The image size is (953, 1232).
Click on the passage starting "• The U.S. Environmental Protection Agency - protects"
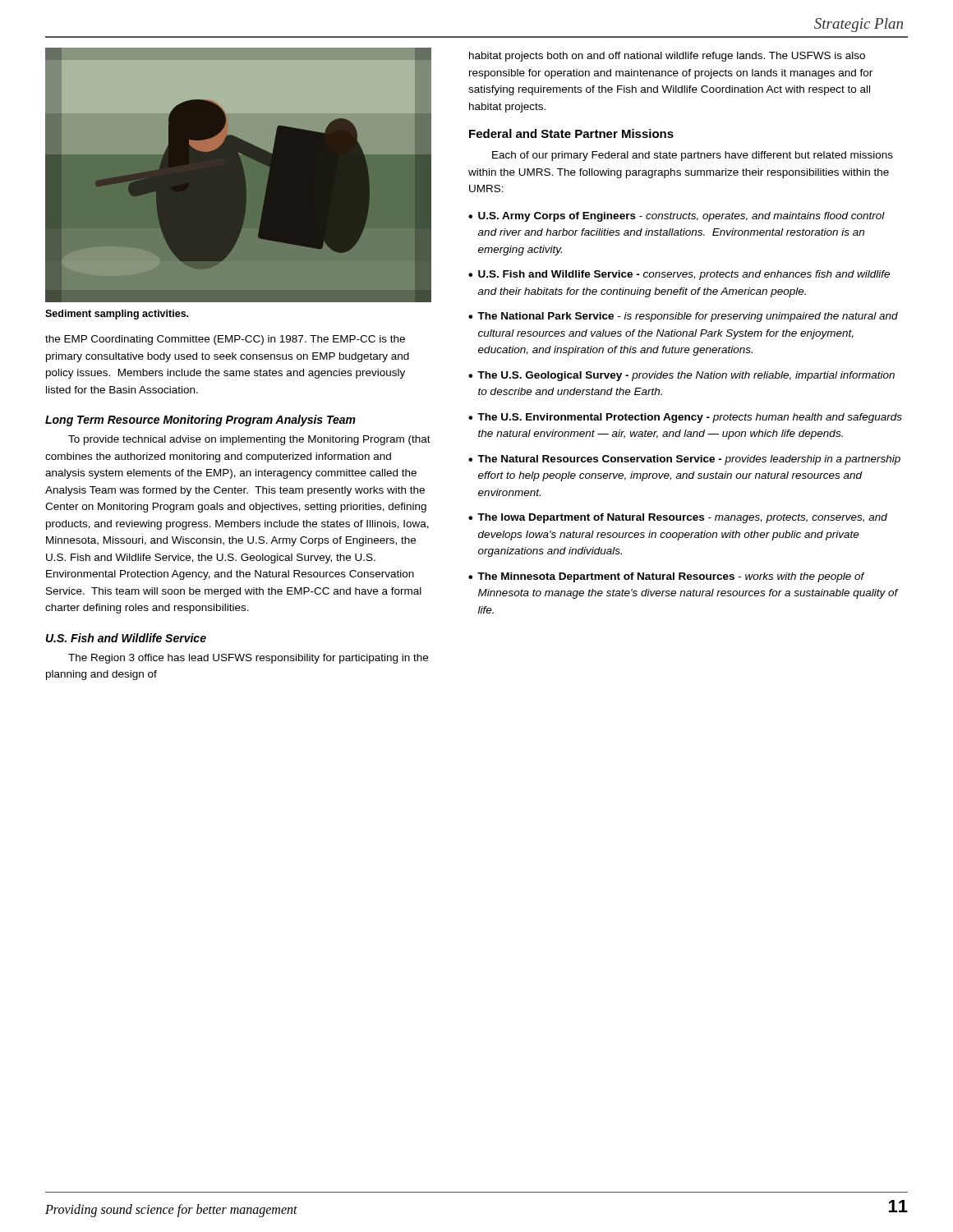pos(686,426)
